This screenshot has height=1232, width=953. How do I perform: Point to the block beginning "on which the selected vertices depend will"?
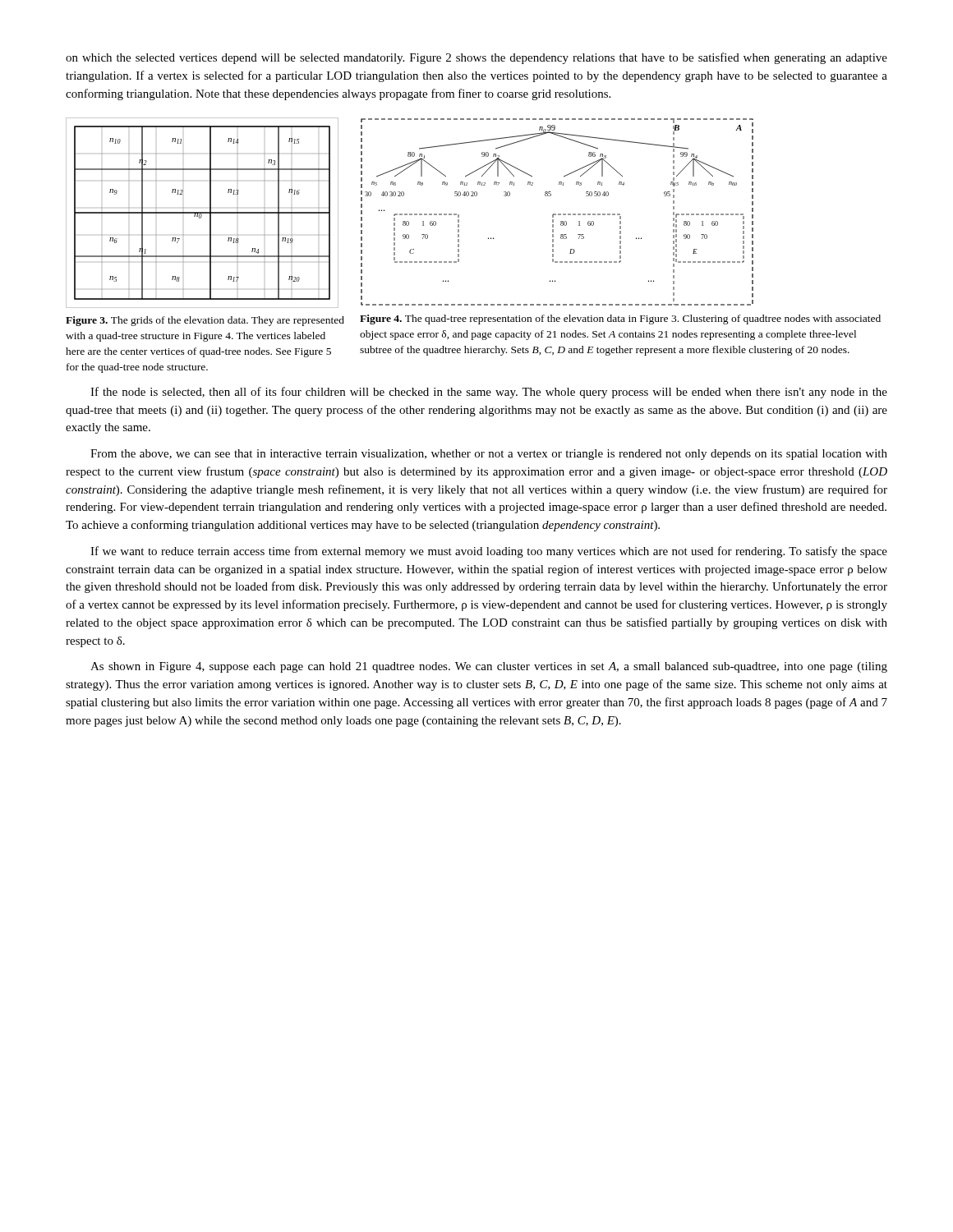(x=476, y=76)
